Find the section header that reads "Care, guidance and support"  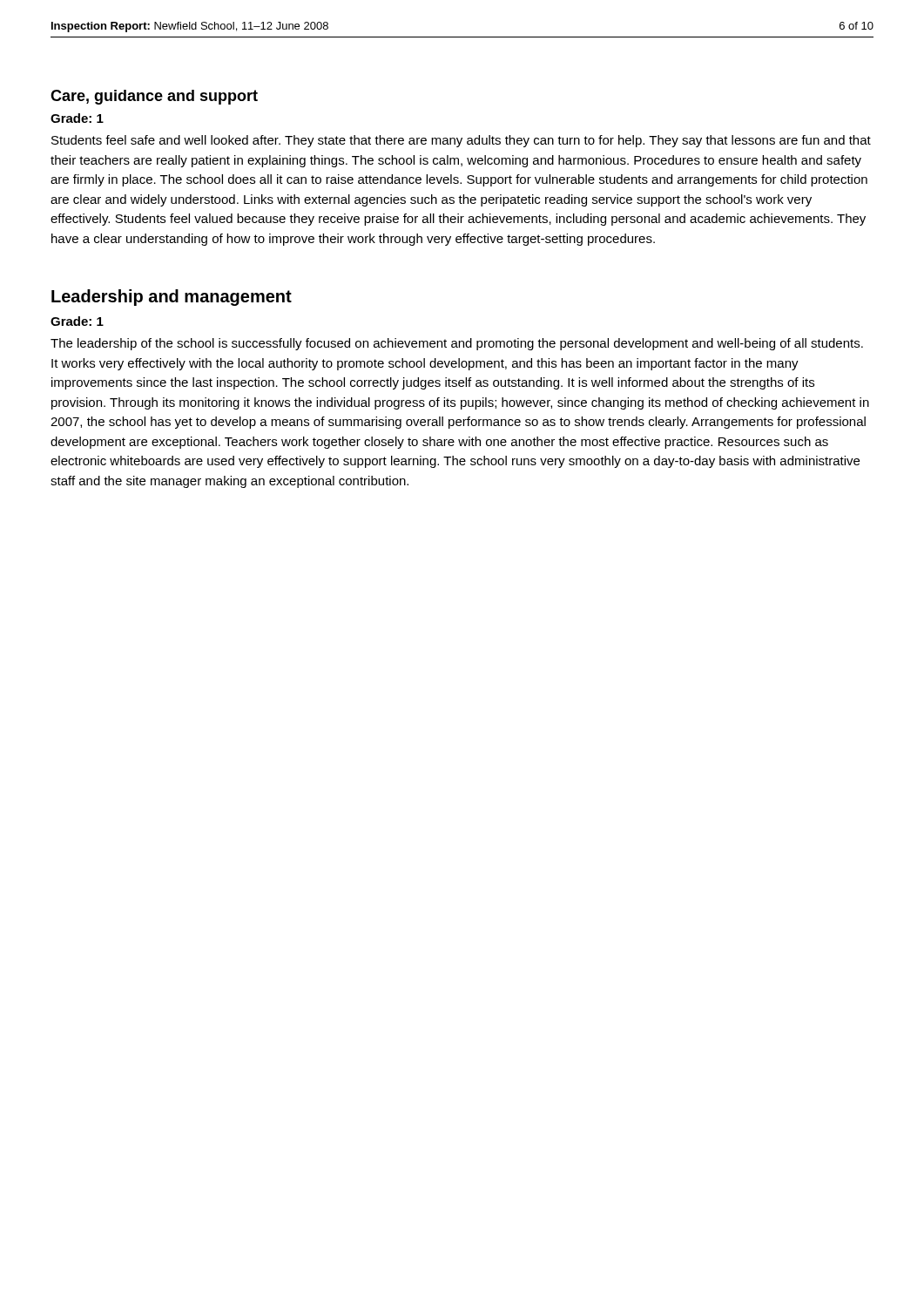pos(154,96)
